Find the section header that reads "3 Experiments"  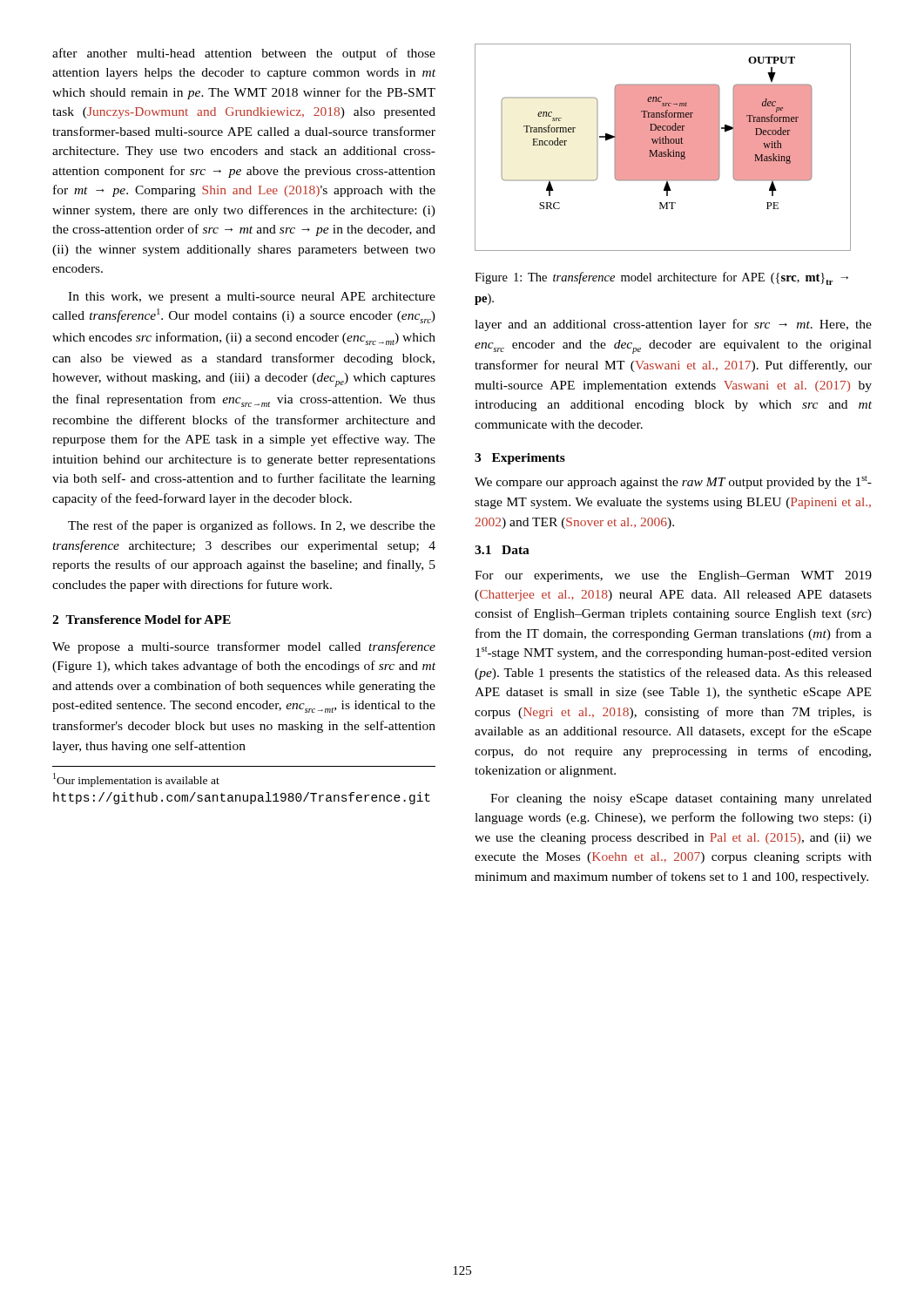click(520, 459)
